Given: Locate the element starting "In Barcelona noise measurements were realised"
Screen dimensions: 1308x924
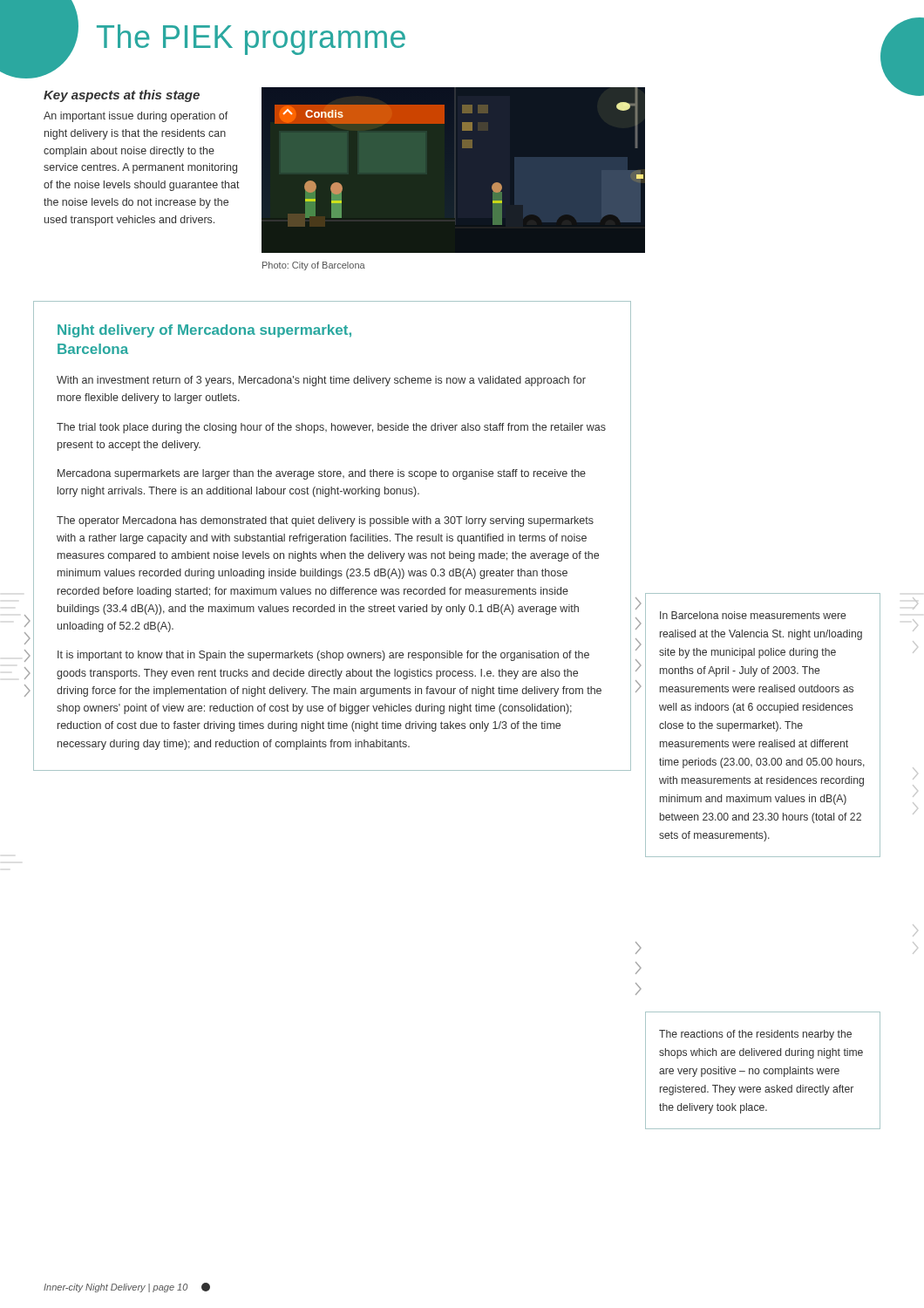Looking at the screenshot, I should [x=762, y=725].
